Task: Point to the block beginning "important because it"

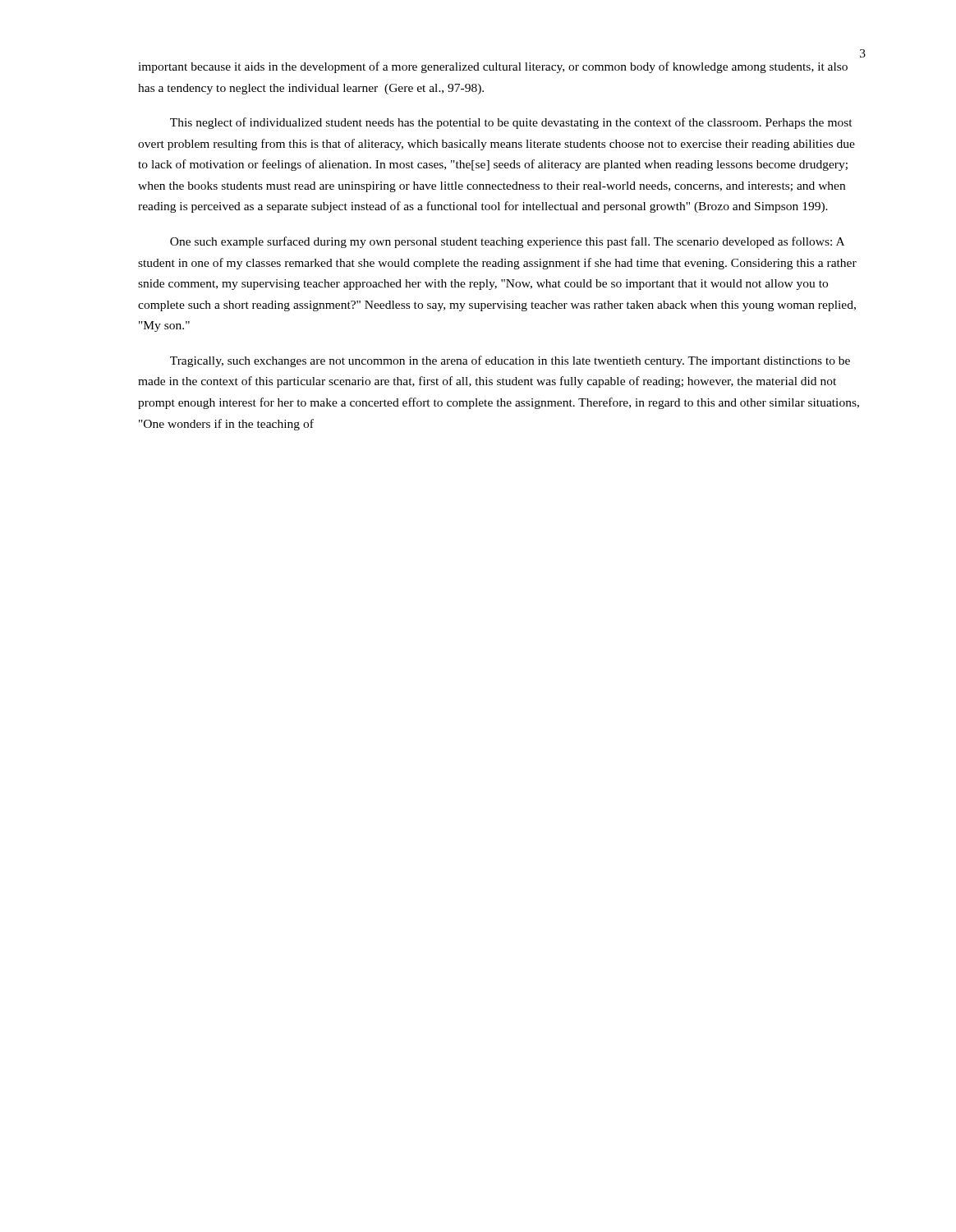Action: click(503, 77)
